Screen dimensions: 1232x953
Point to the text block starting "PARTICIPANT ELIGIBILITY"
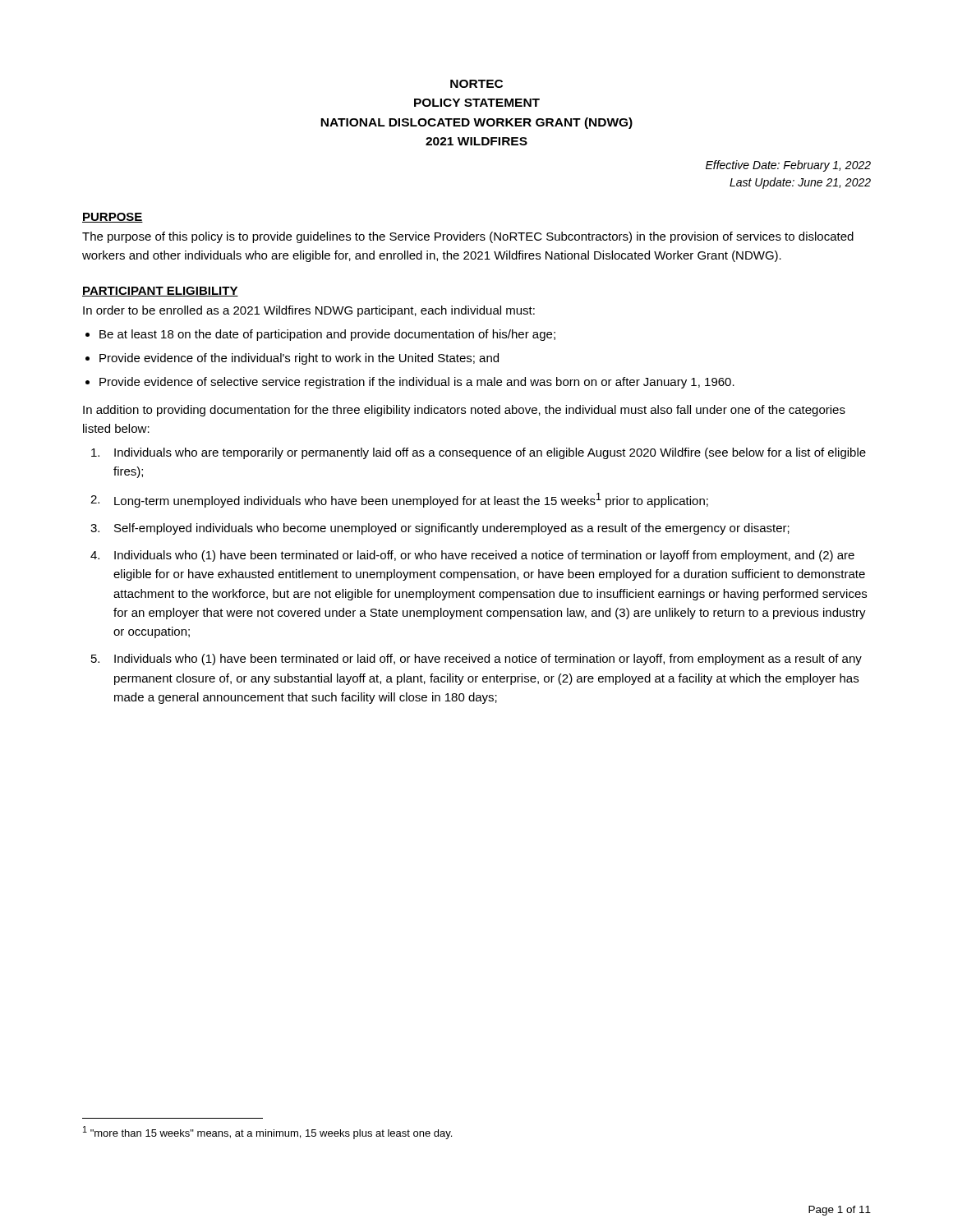point(160,290)
